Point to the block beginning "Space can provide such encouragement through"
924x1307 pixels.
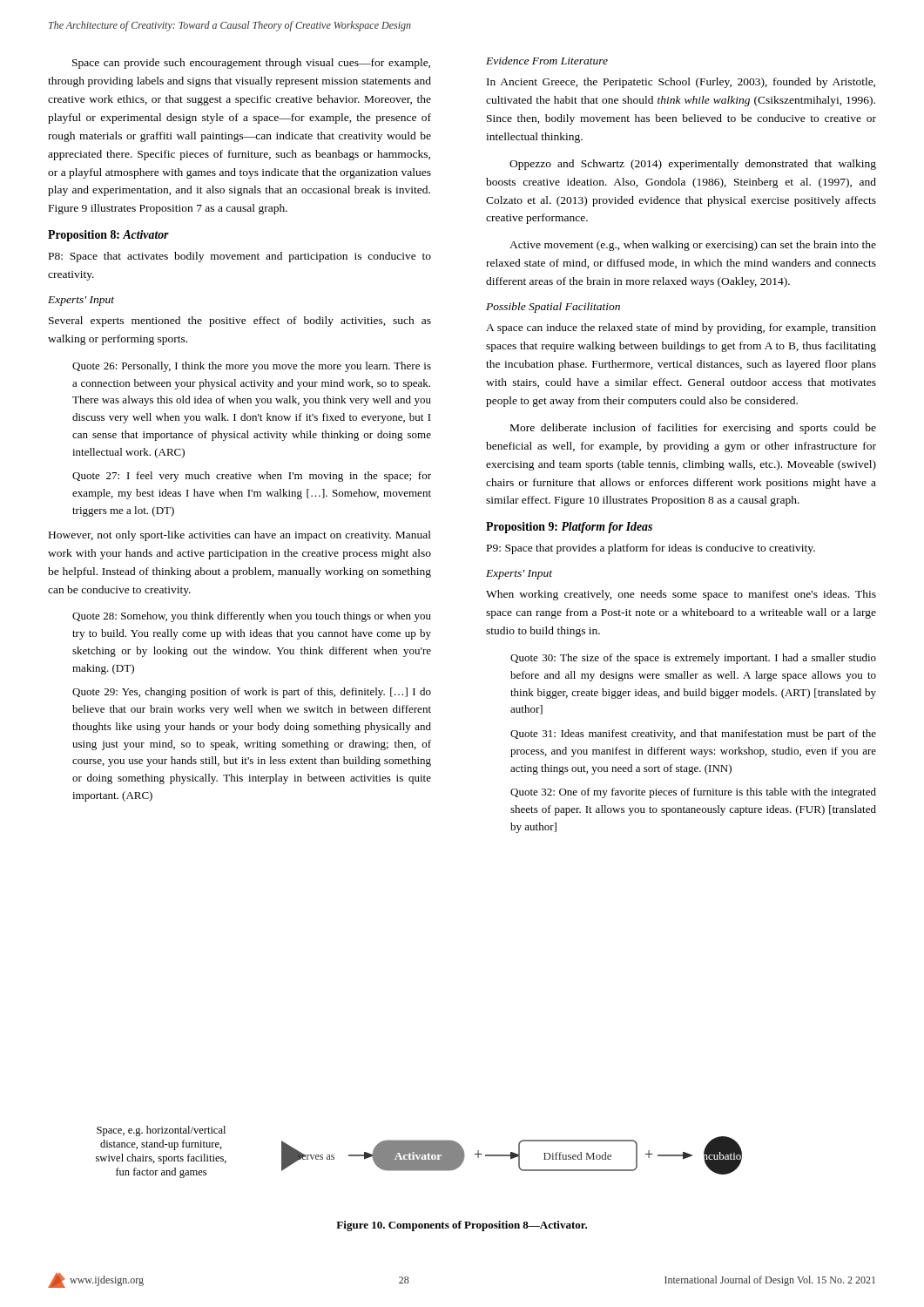239,136
